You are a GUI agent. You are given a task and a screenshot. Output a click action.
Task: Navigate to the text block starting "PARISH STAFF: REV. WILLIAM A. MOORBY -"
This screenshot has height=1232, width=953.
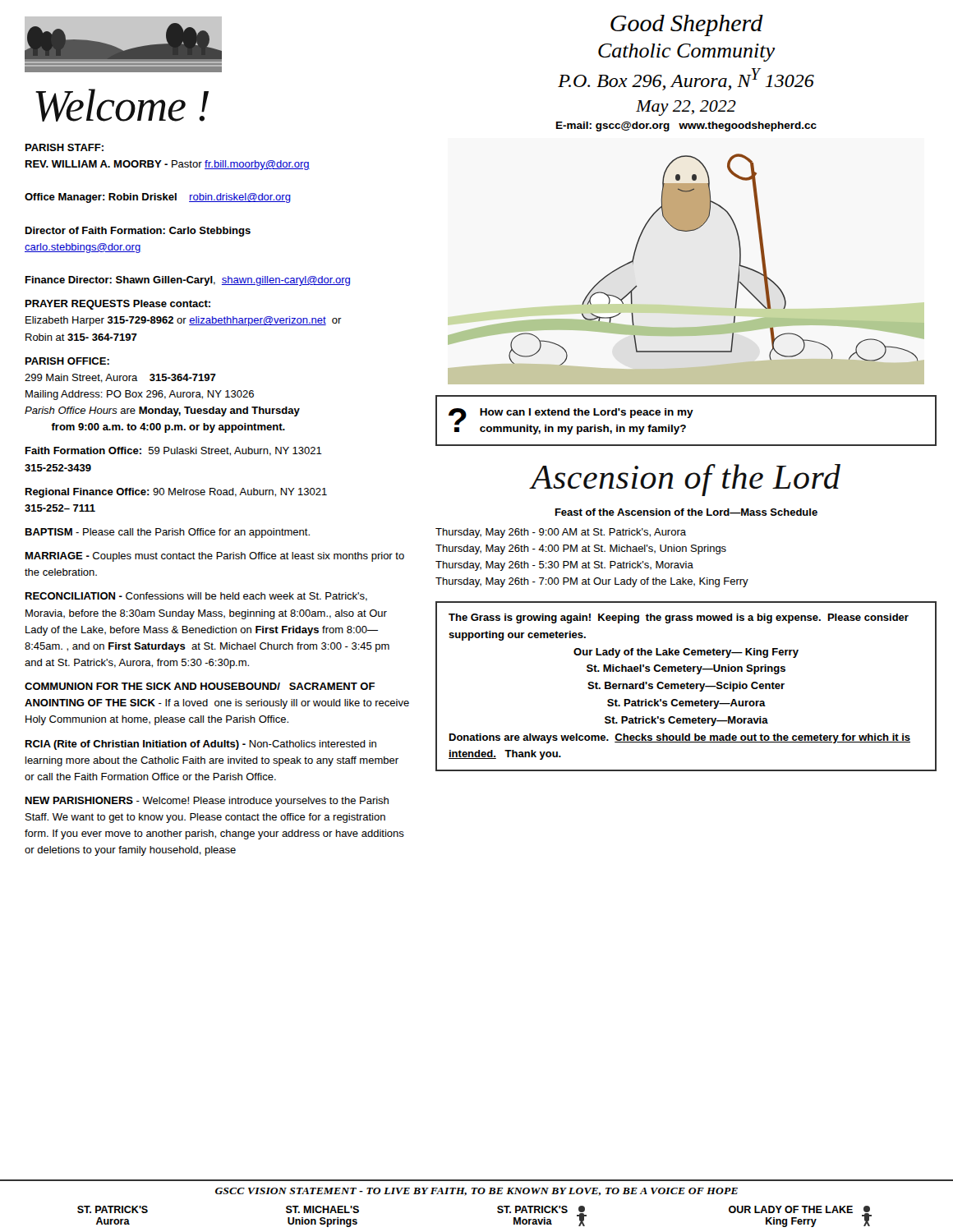64,147
